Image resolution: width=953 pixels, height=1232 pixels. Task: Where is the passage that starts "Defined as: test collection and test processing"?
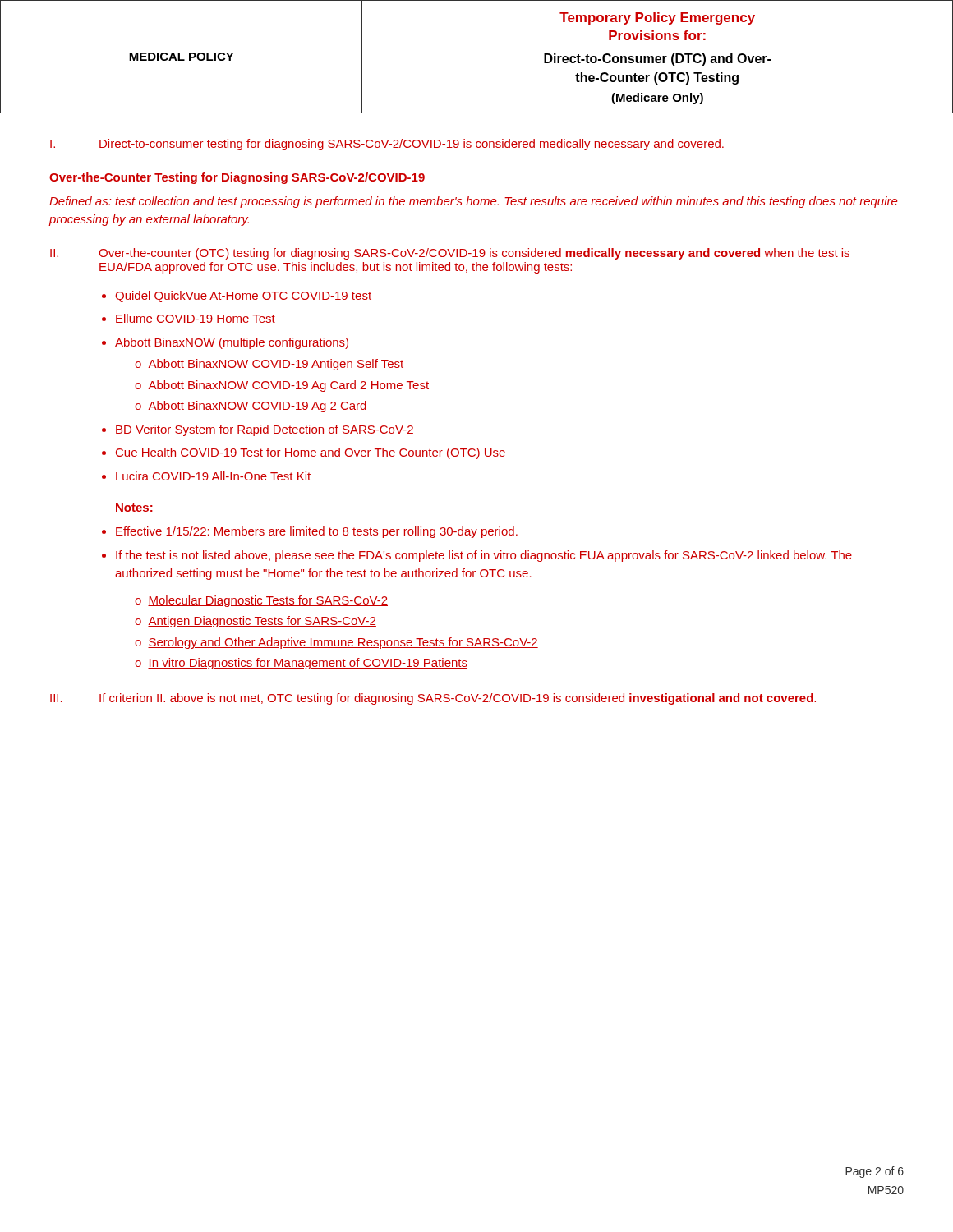coord(474,210)
